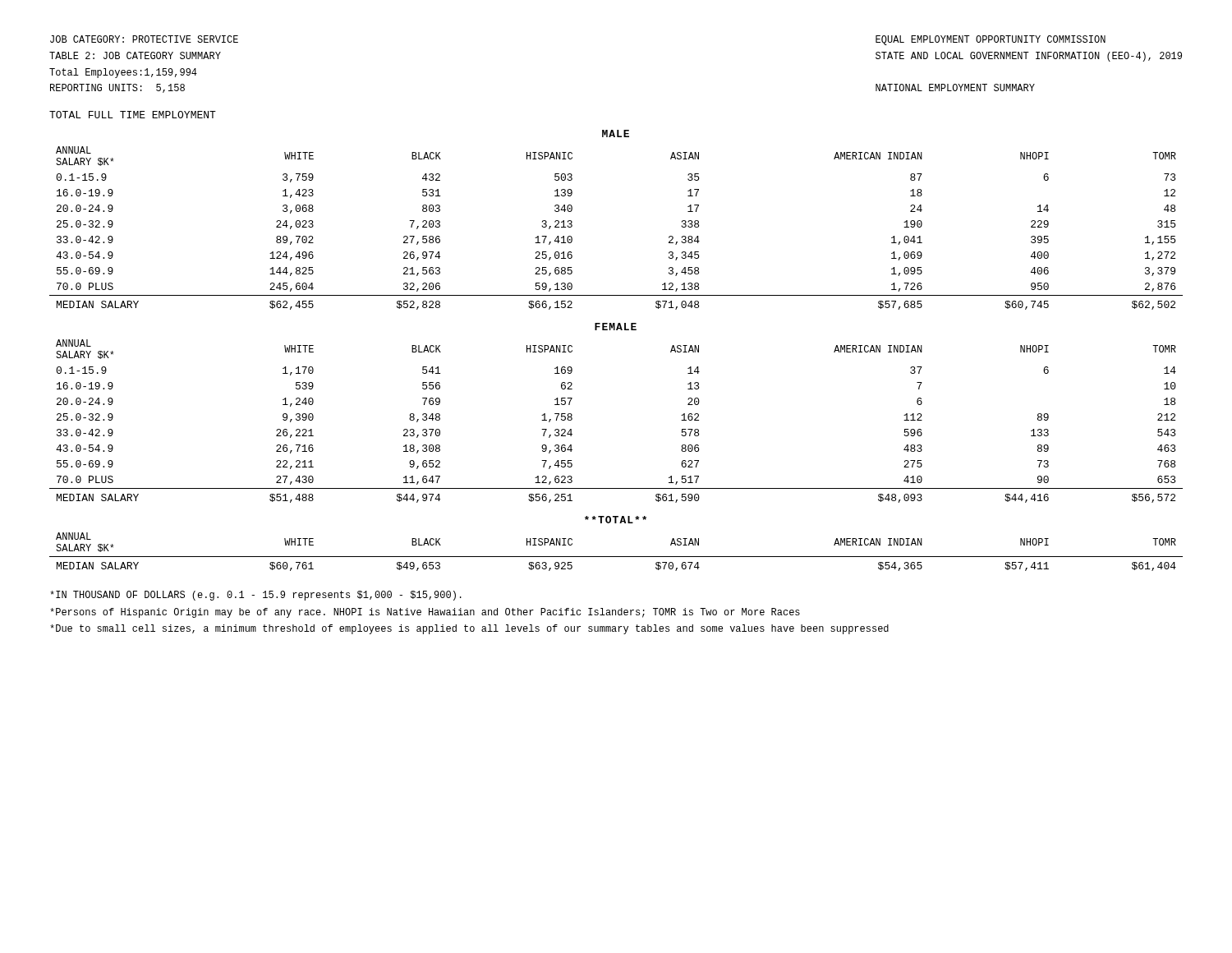Locate the text "TOTAL FULL TIME EMPLOYMENT"

[133, 116]
